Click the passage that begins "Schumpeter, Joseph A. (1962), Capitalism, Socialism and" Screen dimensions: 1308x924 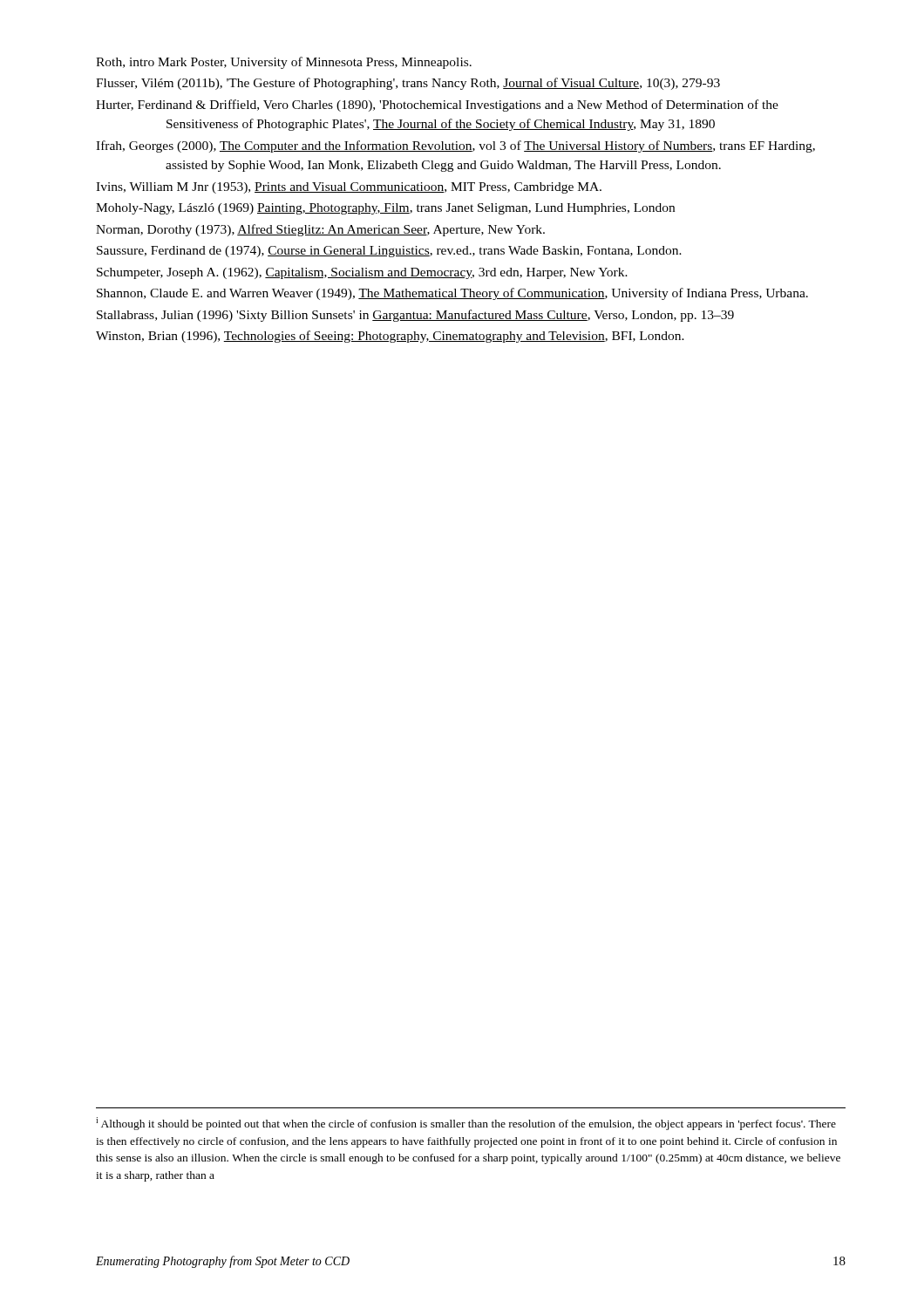pos(362,271)
